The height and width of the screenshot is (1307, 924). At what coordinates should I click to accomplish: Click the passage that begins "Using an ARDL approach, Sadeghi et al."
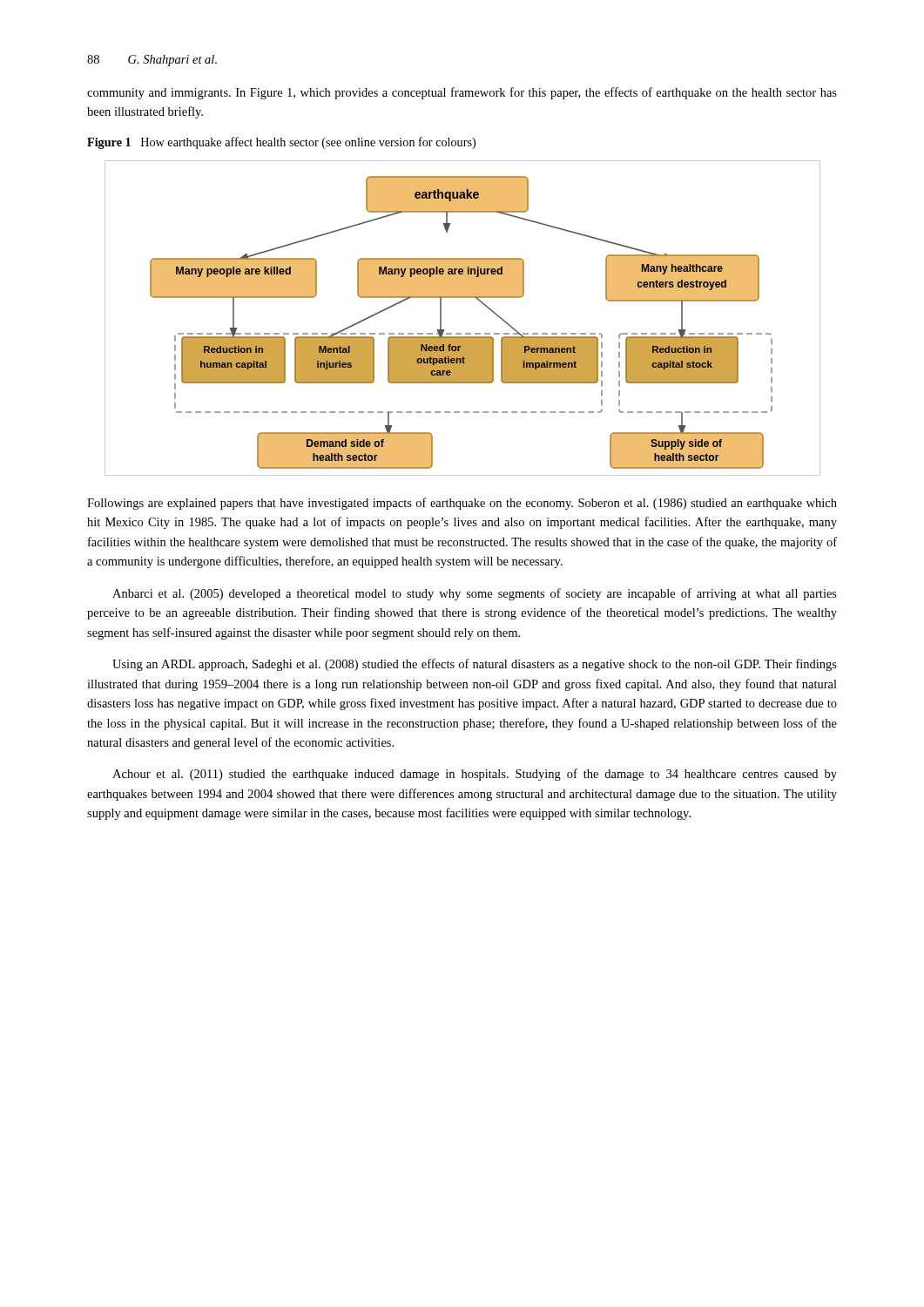(x=462, y=703)
